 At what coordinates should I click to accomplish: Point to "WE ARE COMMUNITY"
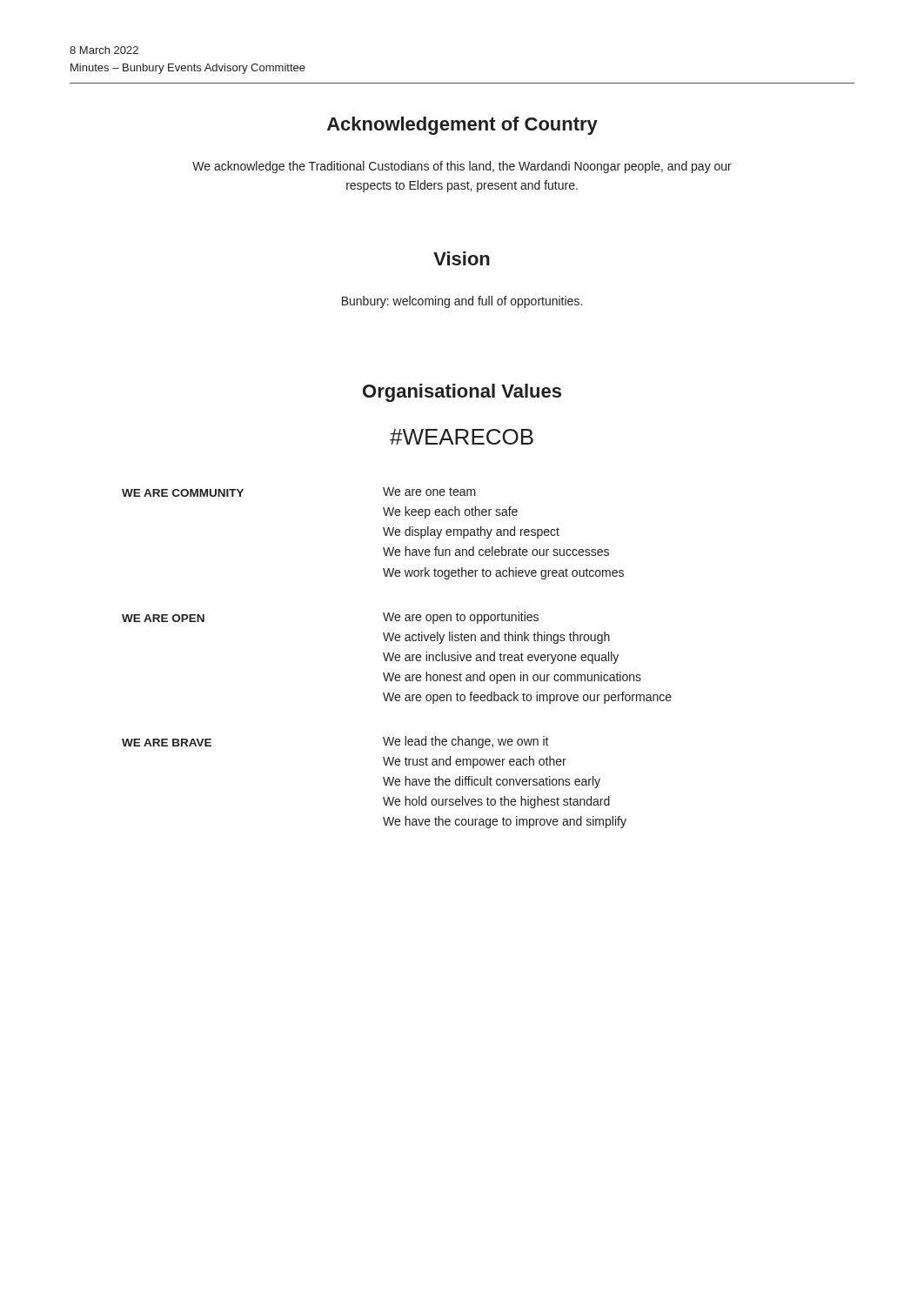click(183, 493)
